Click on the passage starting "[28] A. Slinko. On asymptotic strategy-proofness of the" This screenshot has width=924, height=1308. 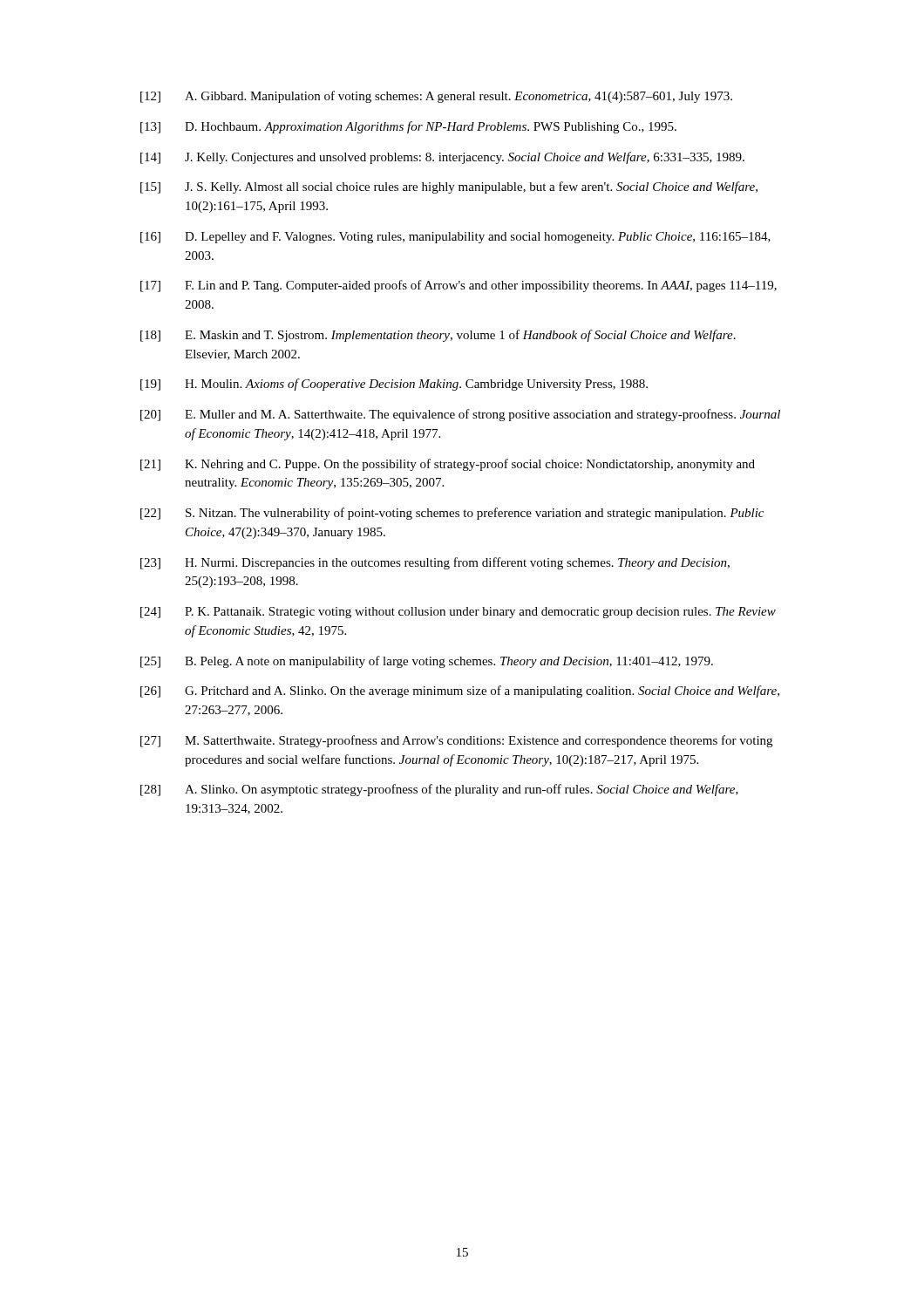click(462, 800)
